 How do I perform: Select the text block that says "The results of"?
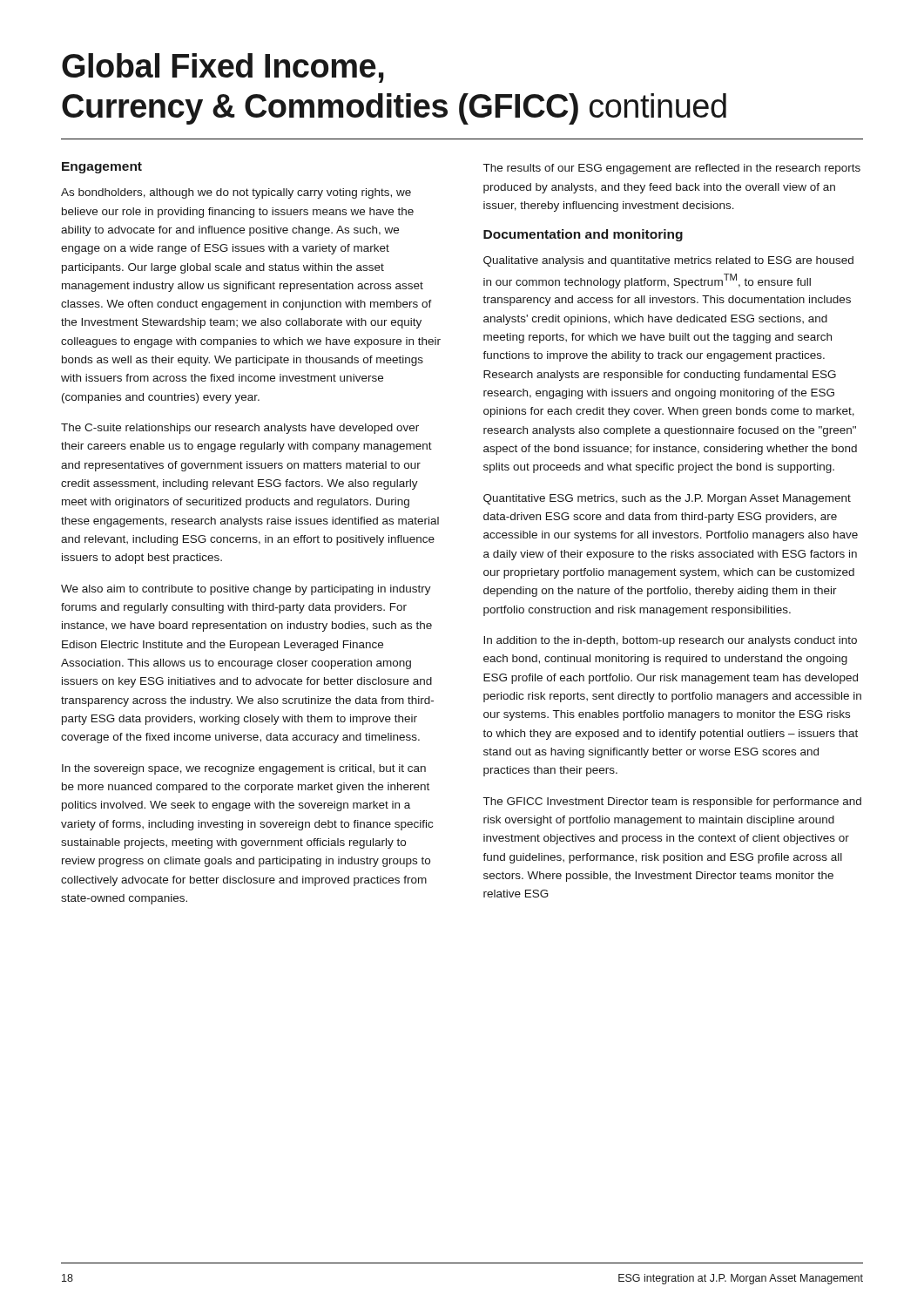[x=672, y=187]
